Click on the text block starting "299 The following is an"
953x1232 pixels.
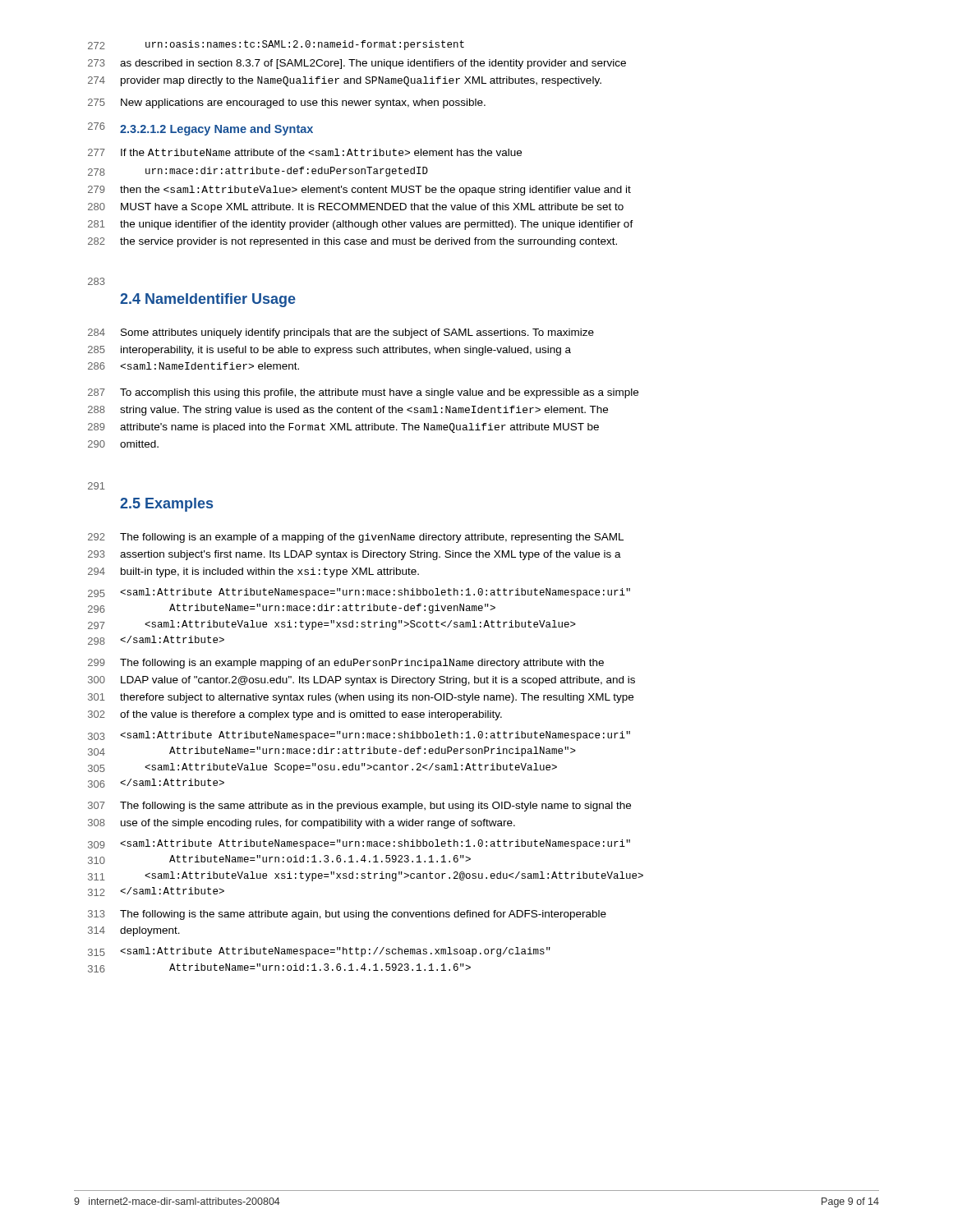click(476, 689)
